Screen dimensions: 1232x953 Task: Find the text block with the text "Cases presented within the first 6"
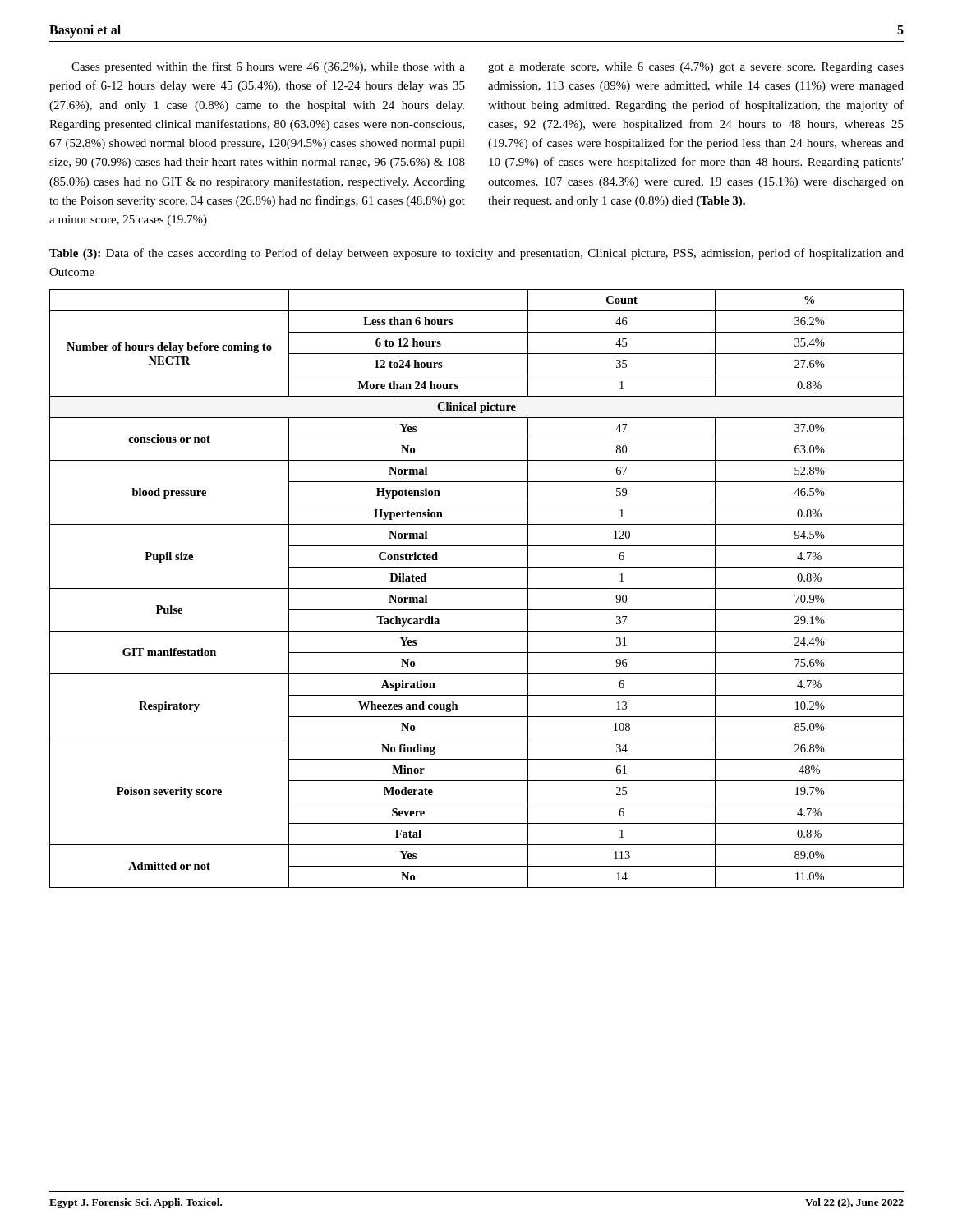pos(257,143)
